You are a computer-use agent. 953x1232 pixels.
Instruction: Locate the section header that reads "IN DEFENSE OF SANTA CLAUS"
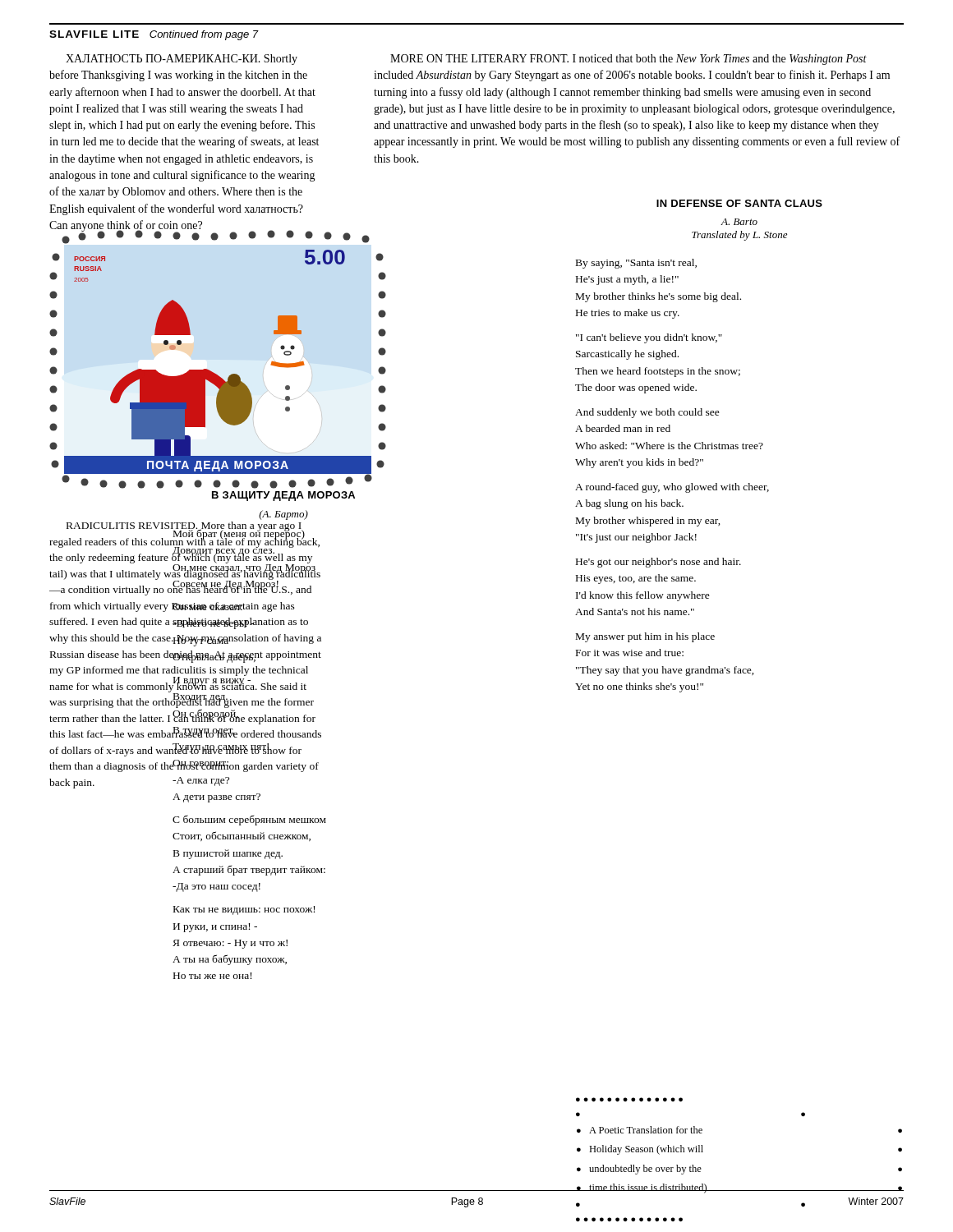pyautogui.click(x=739, y=203)
